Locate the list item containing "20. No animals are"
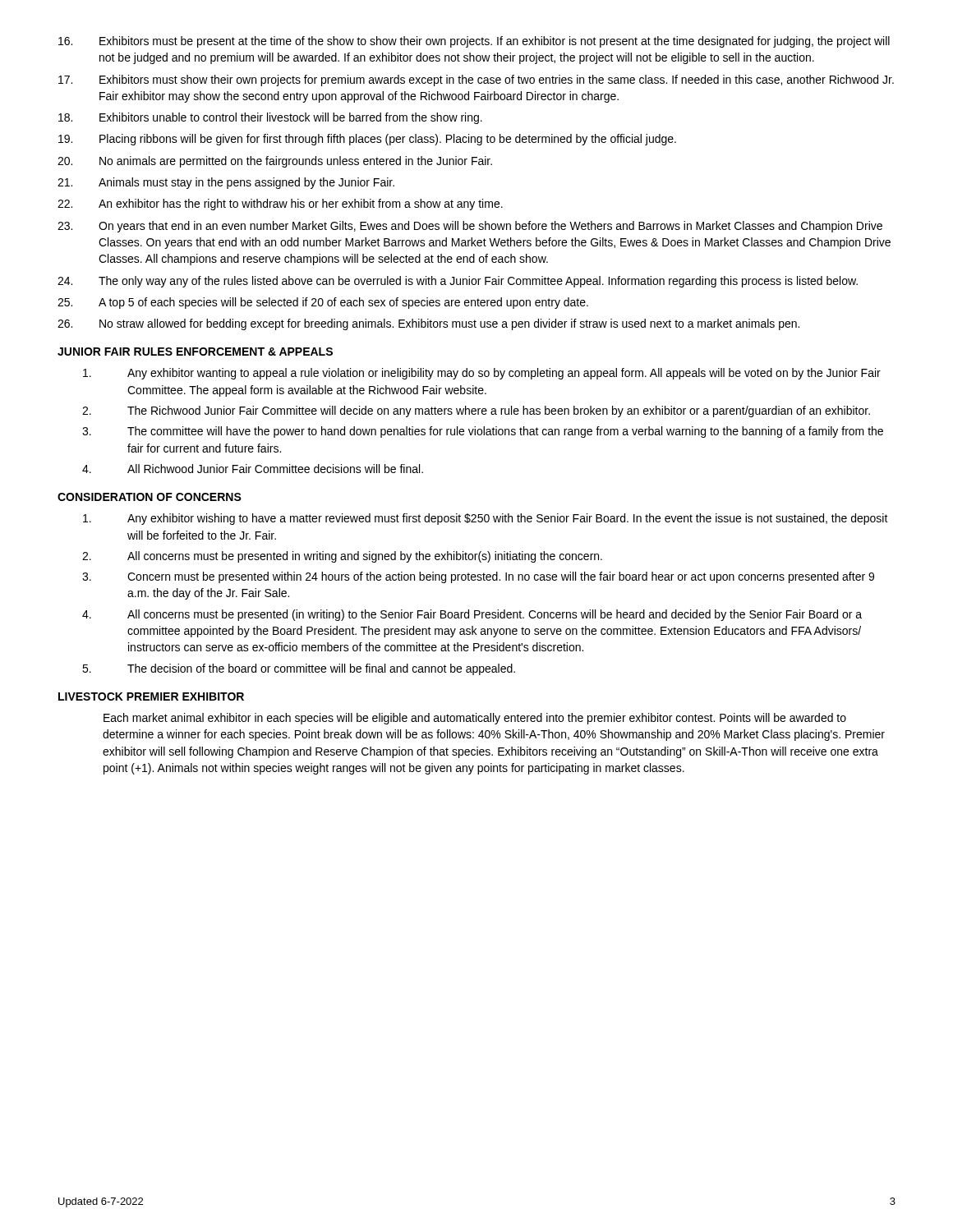Screen dimensions: 1232x953 pos(476,161)
